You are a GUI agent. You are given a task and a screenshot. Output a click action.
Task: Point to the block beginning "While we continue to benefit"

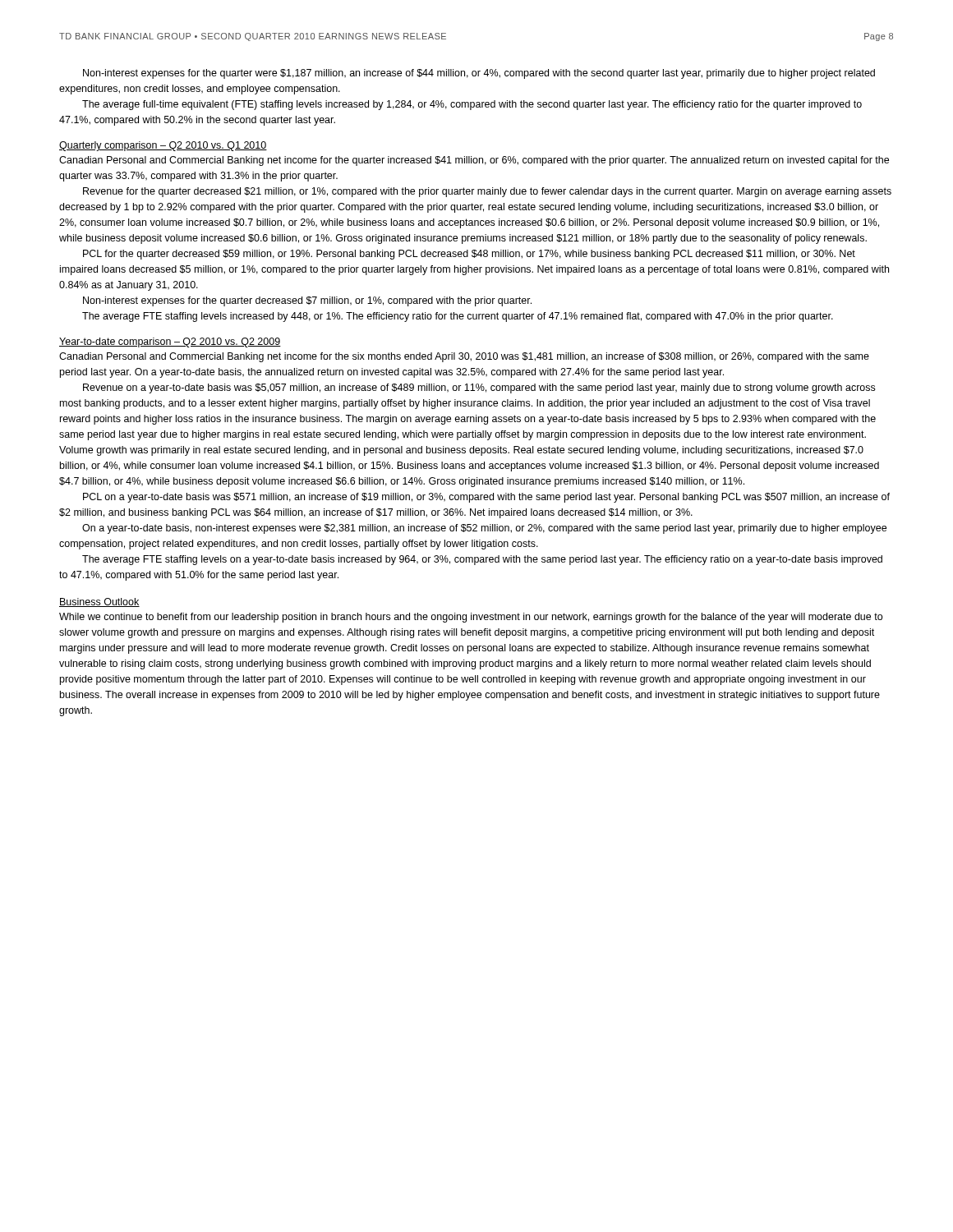click(x=476, y=664)
